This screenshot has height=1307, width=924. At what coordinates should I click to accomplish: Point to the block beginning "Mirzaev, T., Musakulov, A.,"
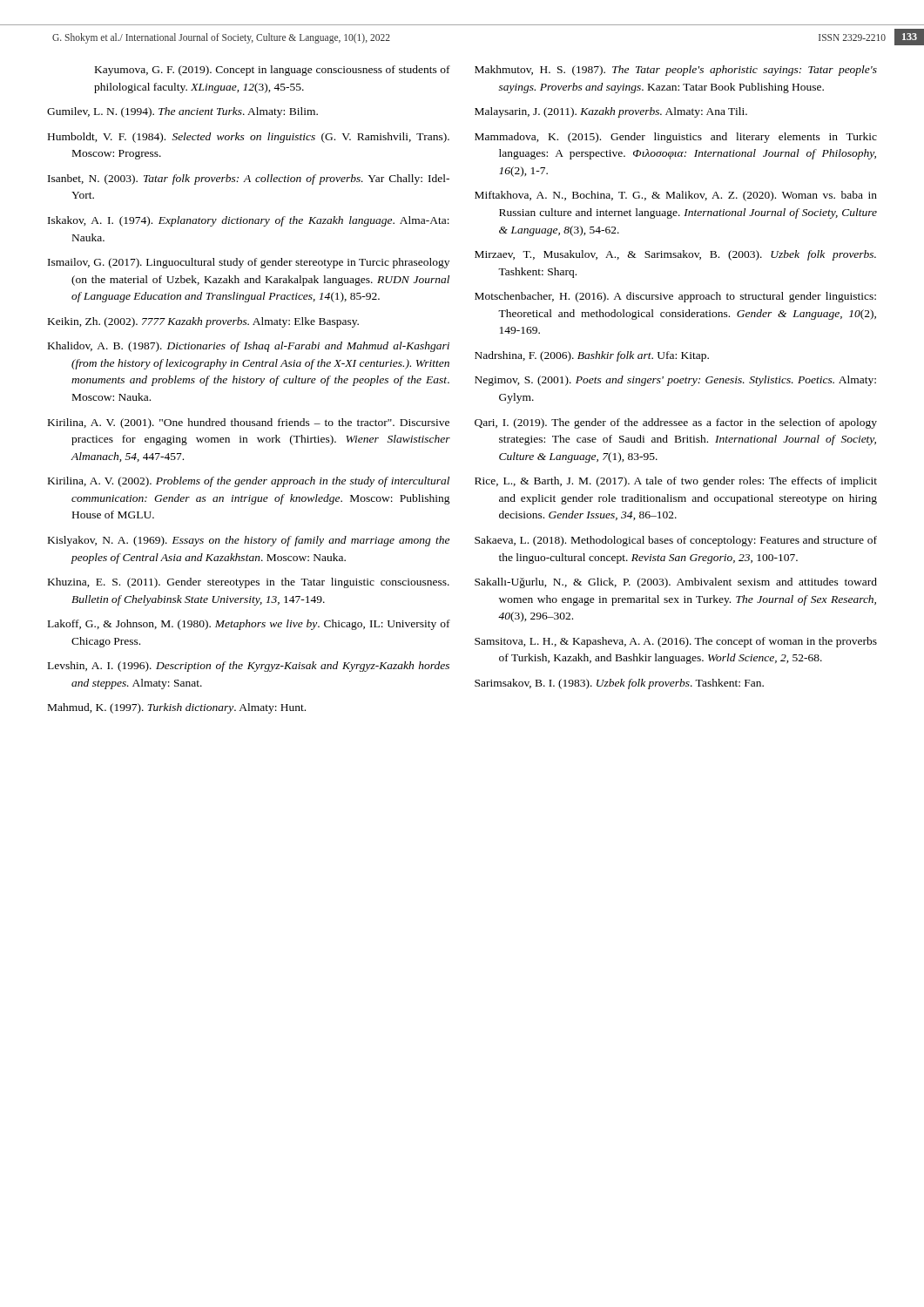(676, 263)
